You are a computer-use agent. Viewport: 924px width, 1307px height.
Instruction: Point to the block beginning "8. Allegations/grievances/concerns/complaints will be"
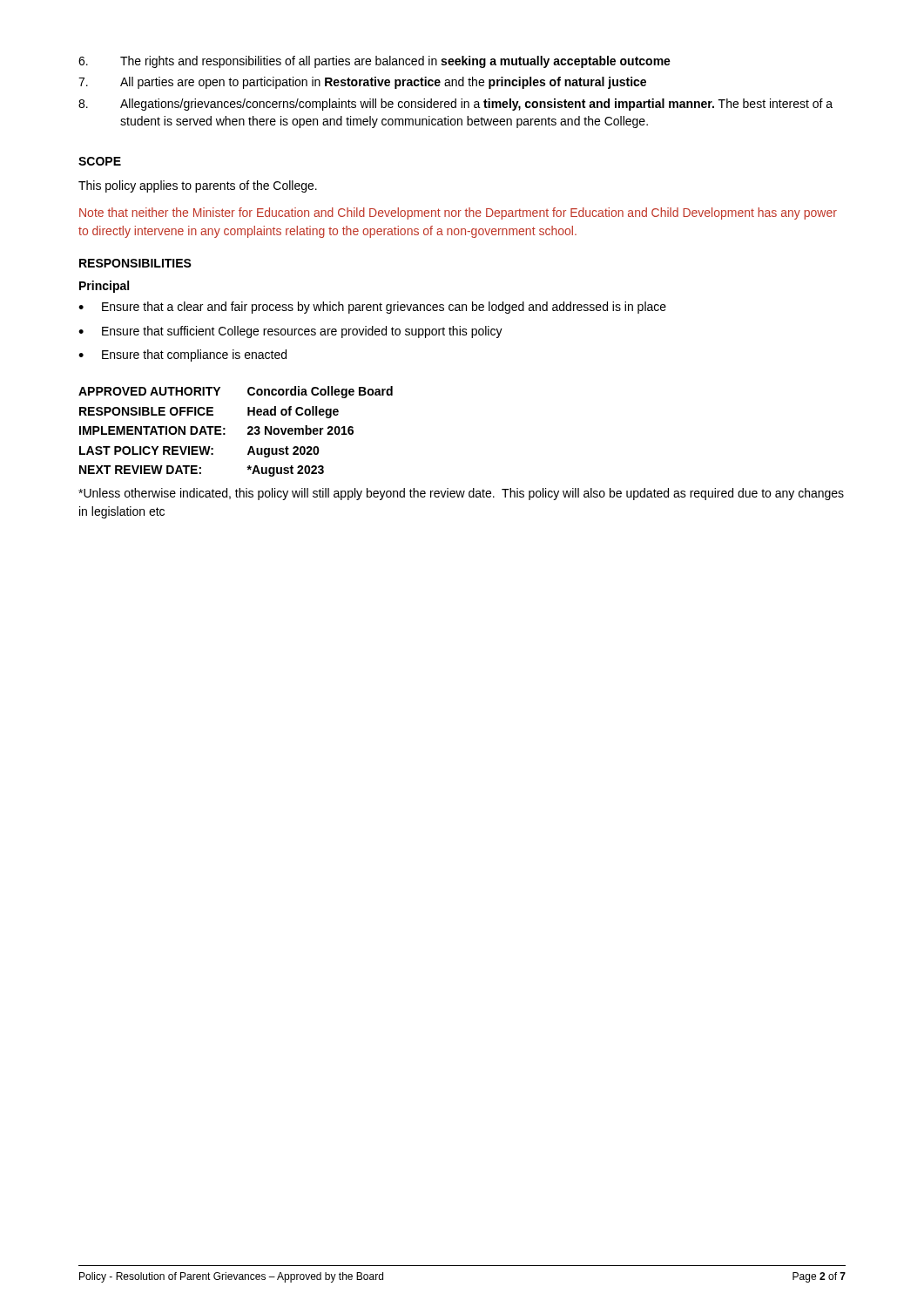[x=462, y=112]
